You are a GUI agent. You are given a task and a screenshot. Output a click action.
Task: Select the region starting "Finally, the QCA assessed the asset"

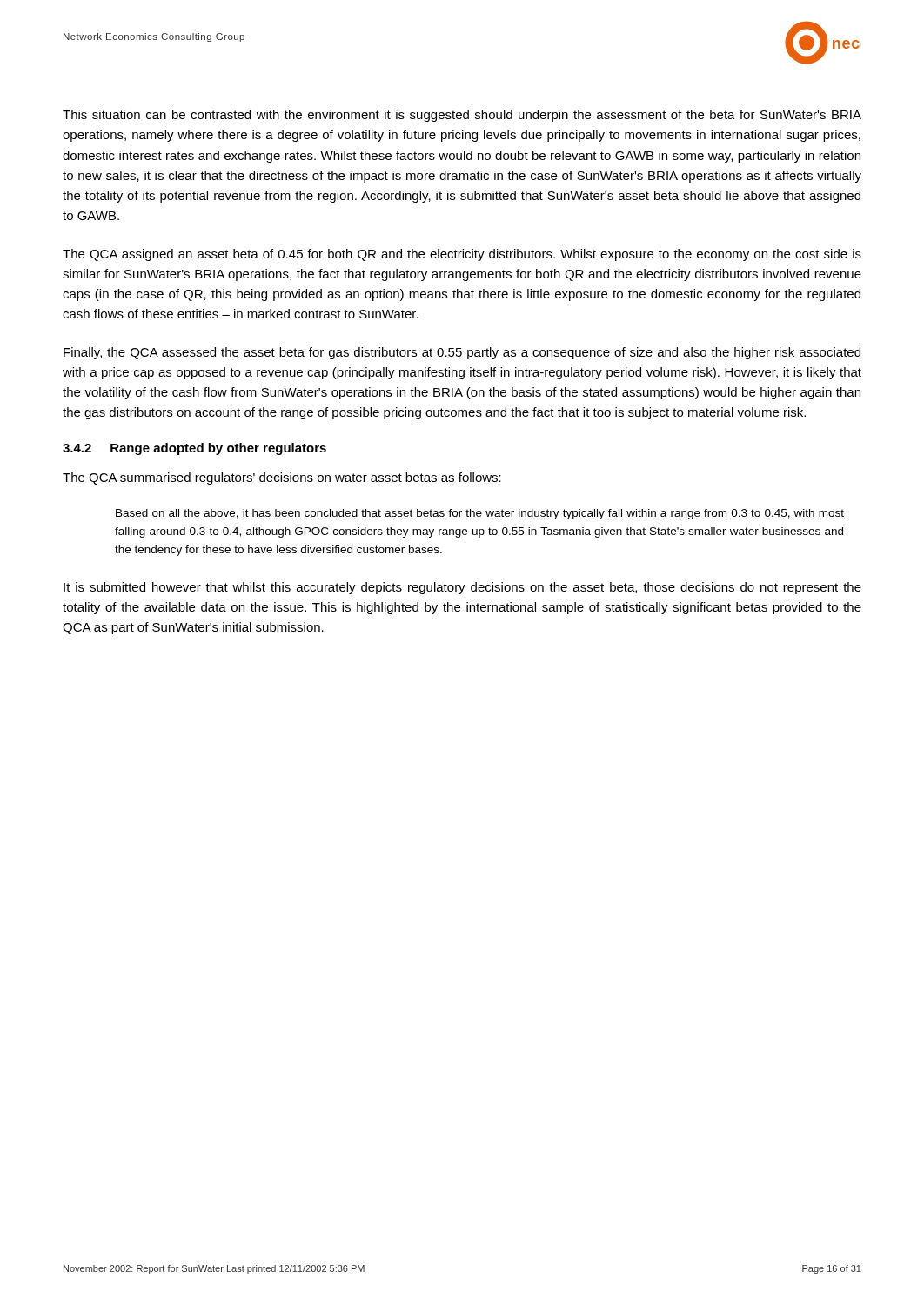[462, 382]
